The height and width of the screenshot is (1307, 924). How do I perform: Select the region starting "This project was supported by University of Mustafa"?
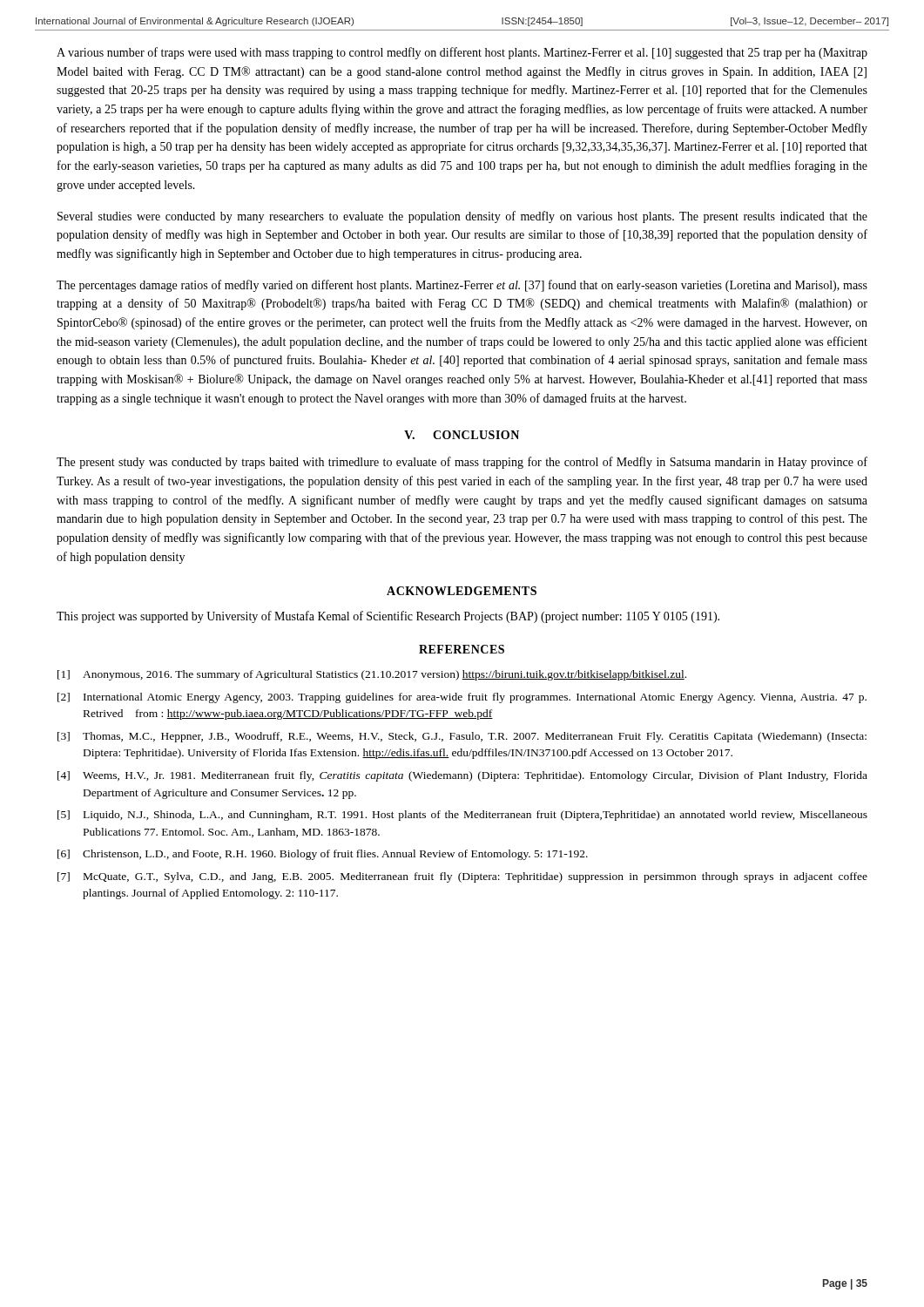(x=388, y=616)
